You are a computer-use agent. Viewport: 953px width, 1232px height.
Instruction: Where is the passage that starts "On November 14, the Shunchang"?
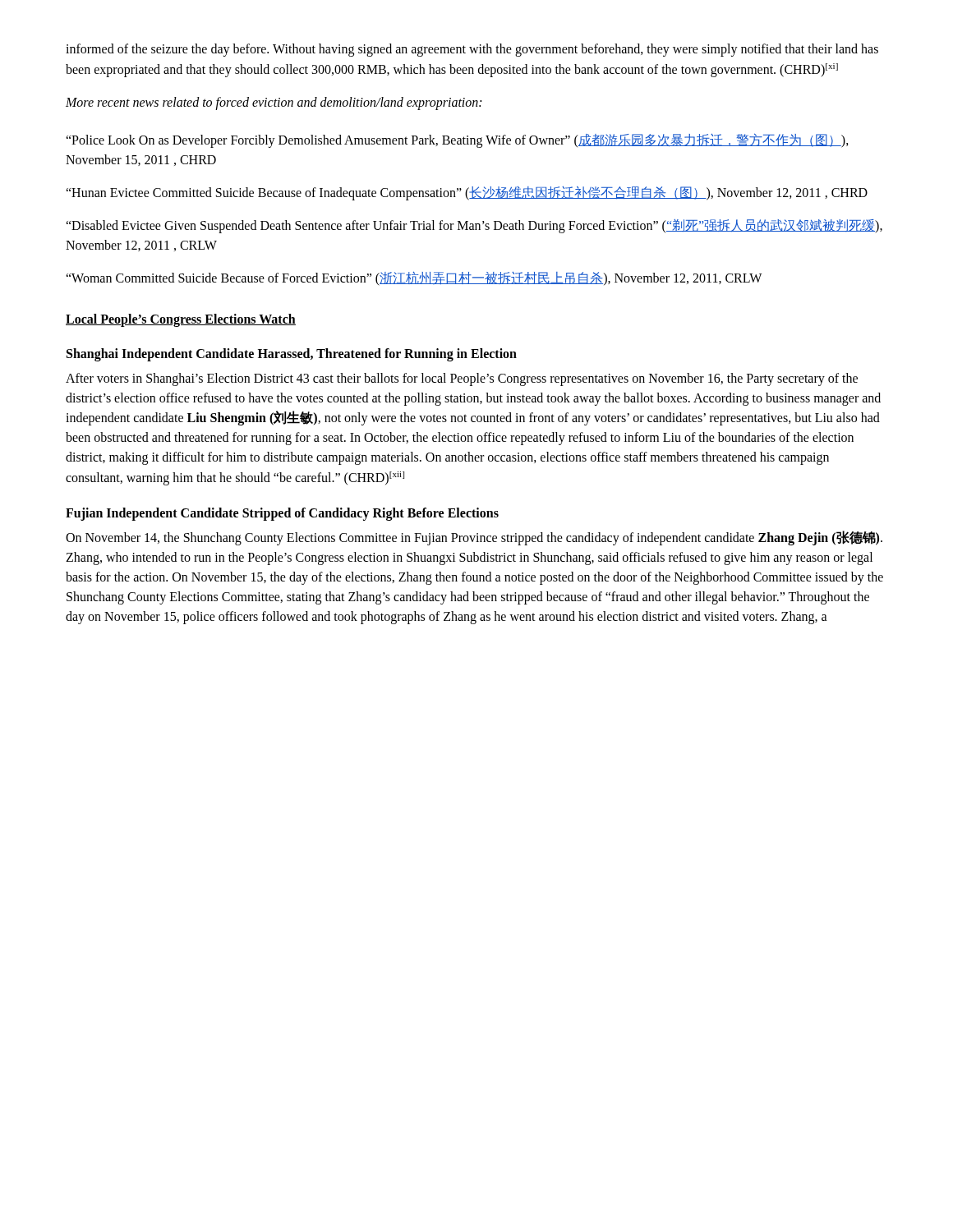coord(475,577)
